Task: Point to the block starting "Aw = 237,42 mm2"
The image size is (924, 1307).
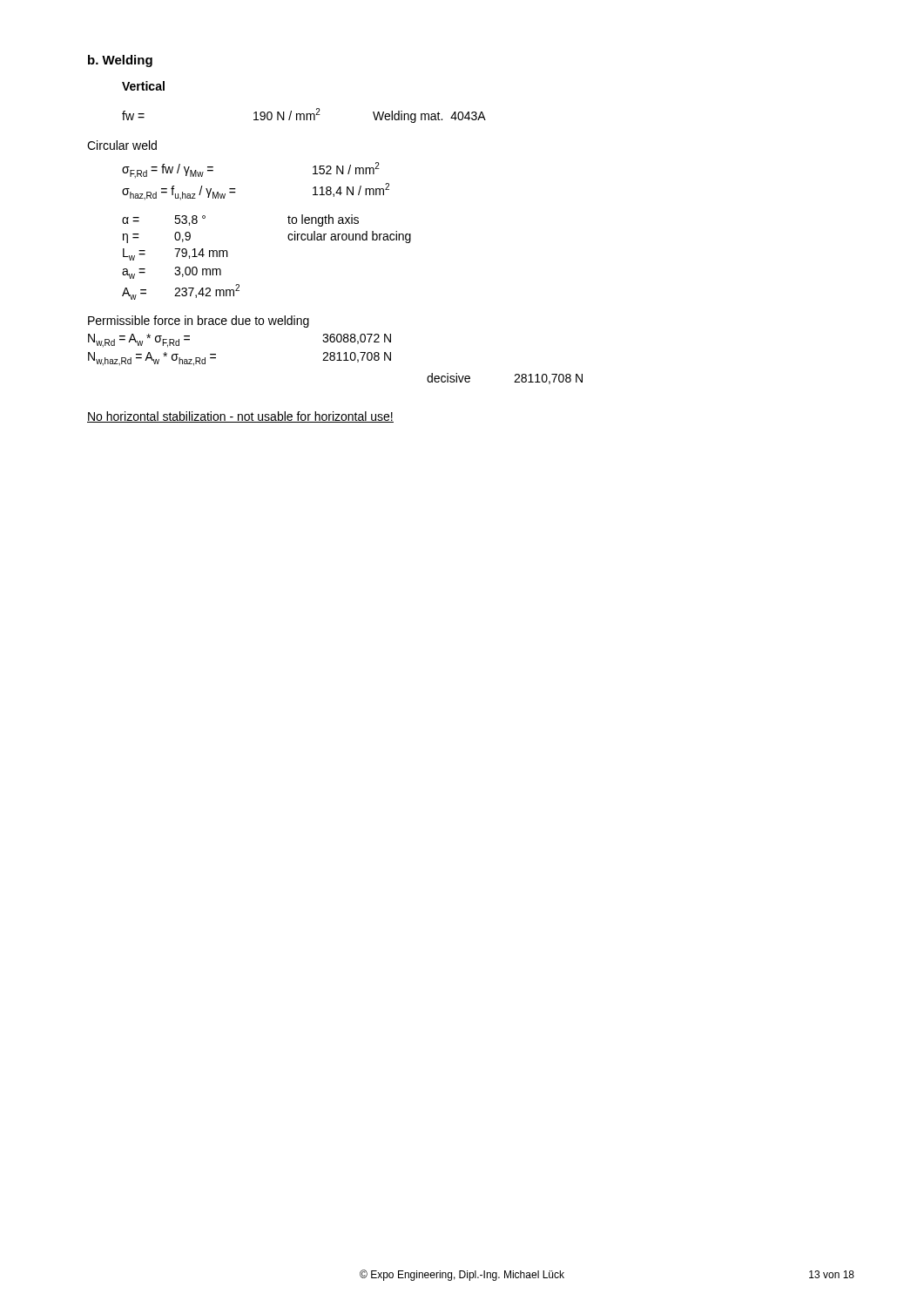Action: point(192,292)
